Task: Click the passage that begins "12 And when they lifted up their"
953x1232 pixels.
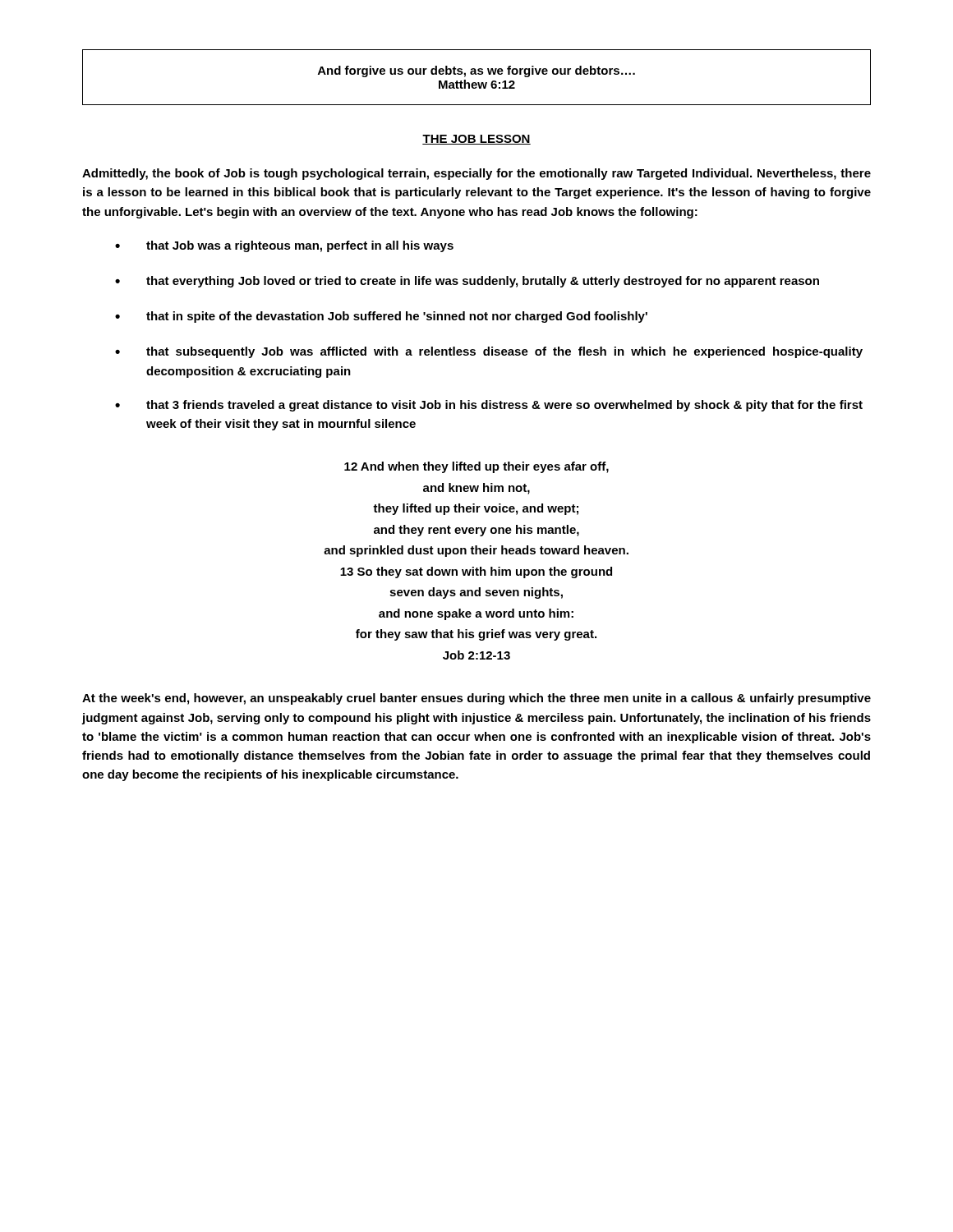Action: [476, 561]
